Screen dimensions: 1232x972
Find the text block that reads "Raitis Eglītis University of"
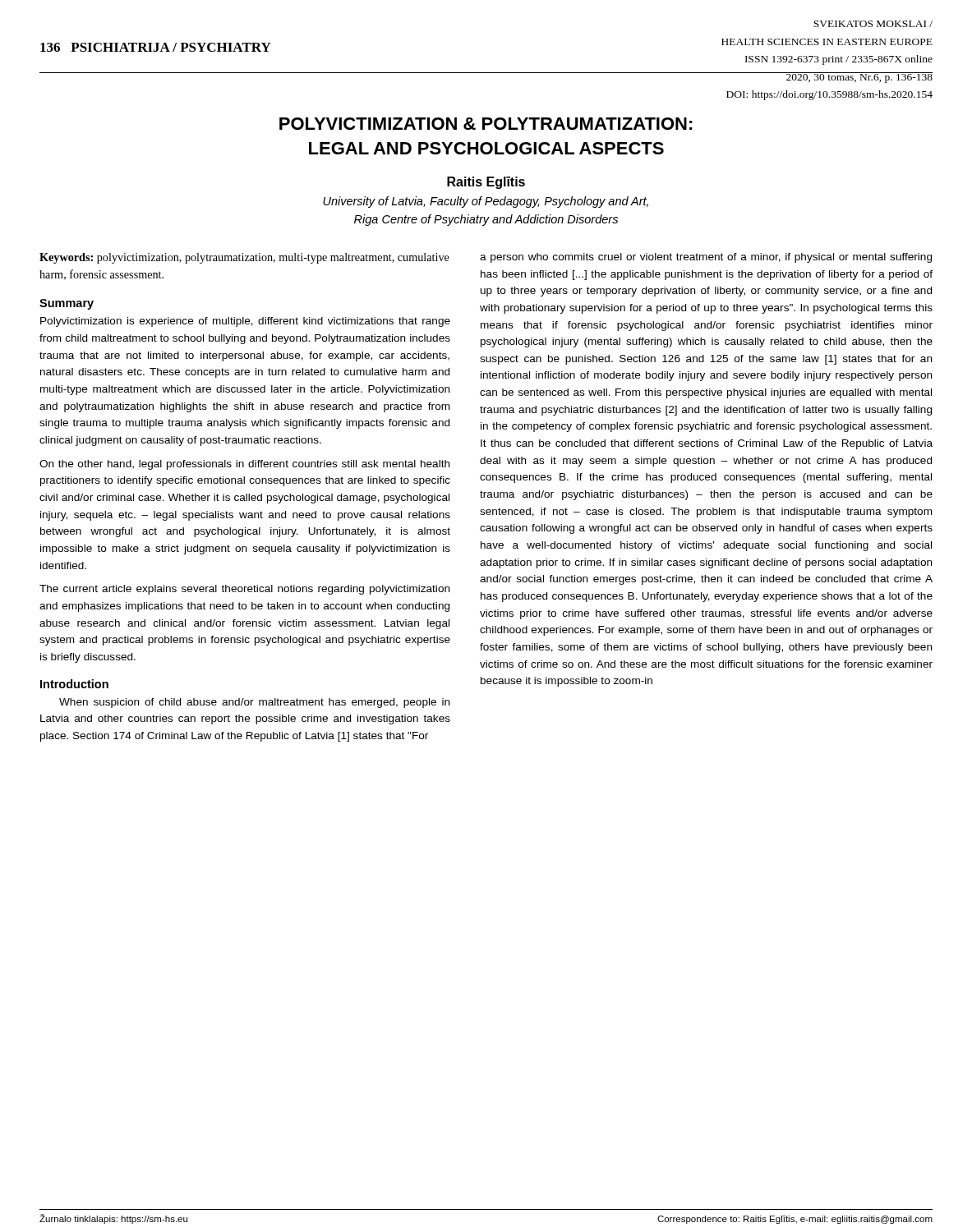[x=486, y=202]
